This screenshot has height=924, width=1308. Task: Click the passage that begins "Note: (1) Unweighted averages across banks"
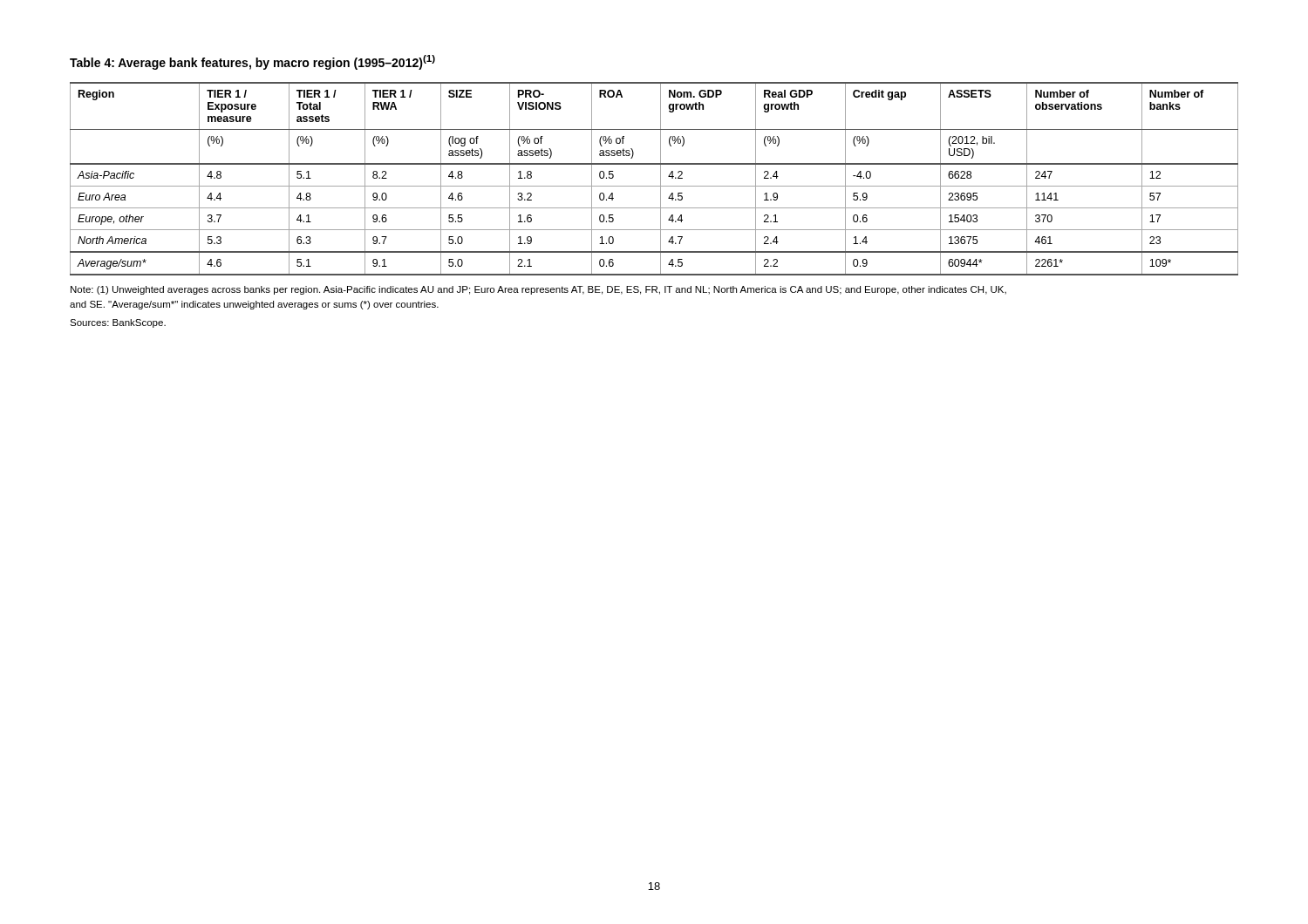pos(538,297)
